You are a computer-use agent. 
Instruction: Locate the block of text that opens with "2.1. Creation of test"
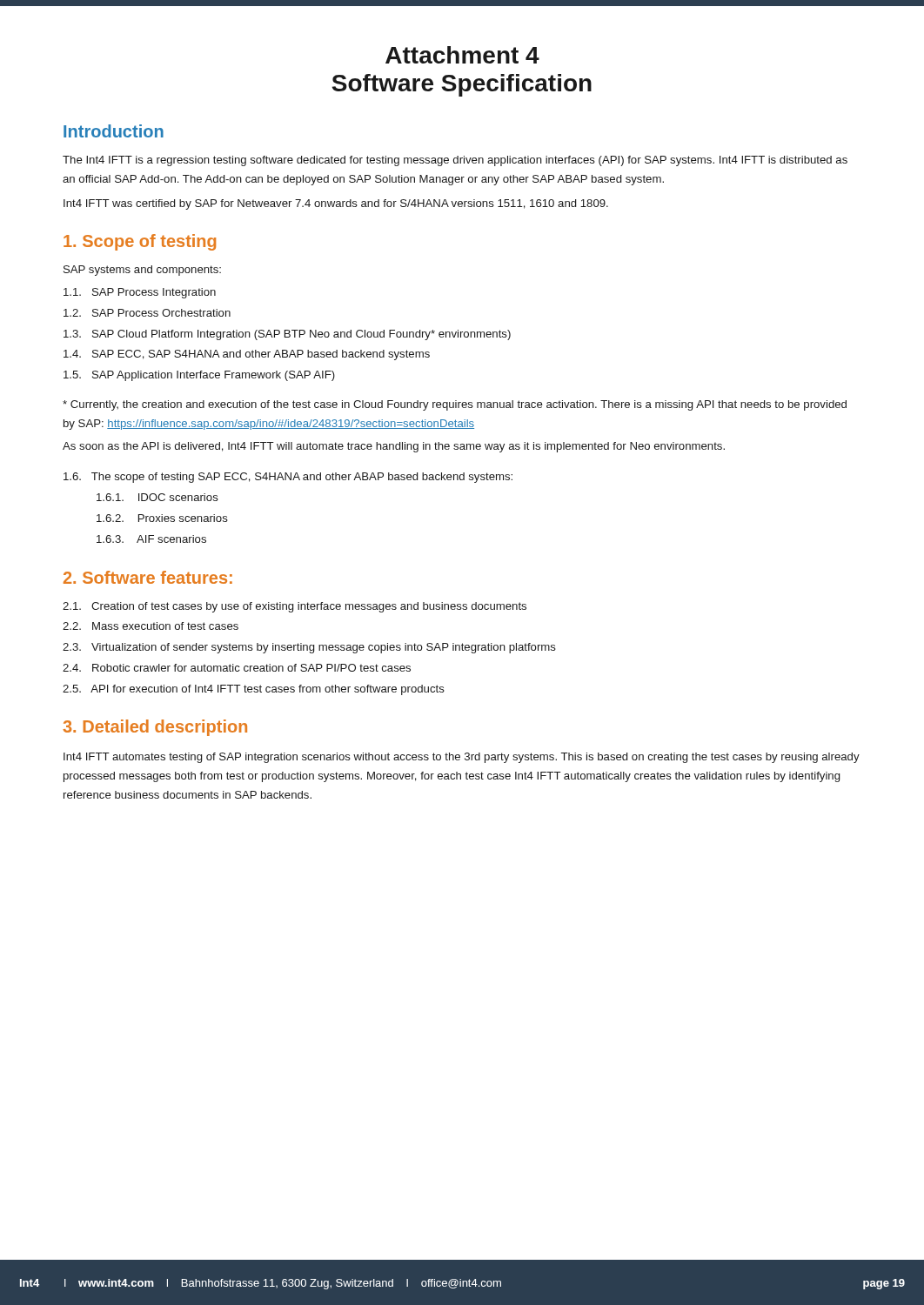click(295, 606)
